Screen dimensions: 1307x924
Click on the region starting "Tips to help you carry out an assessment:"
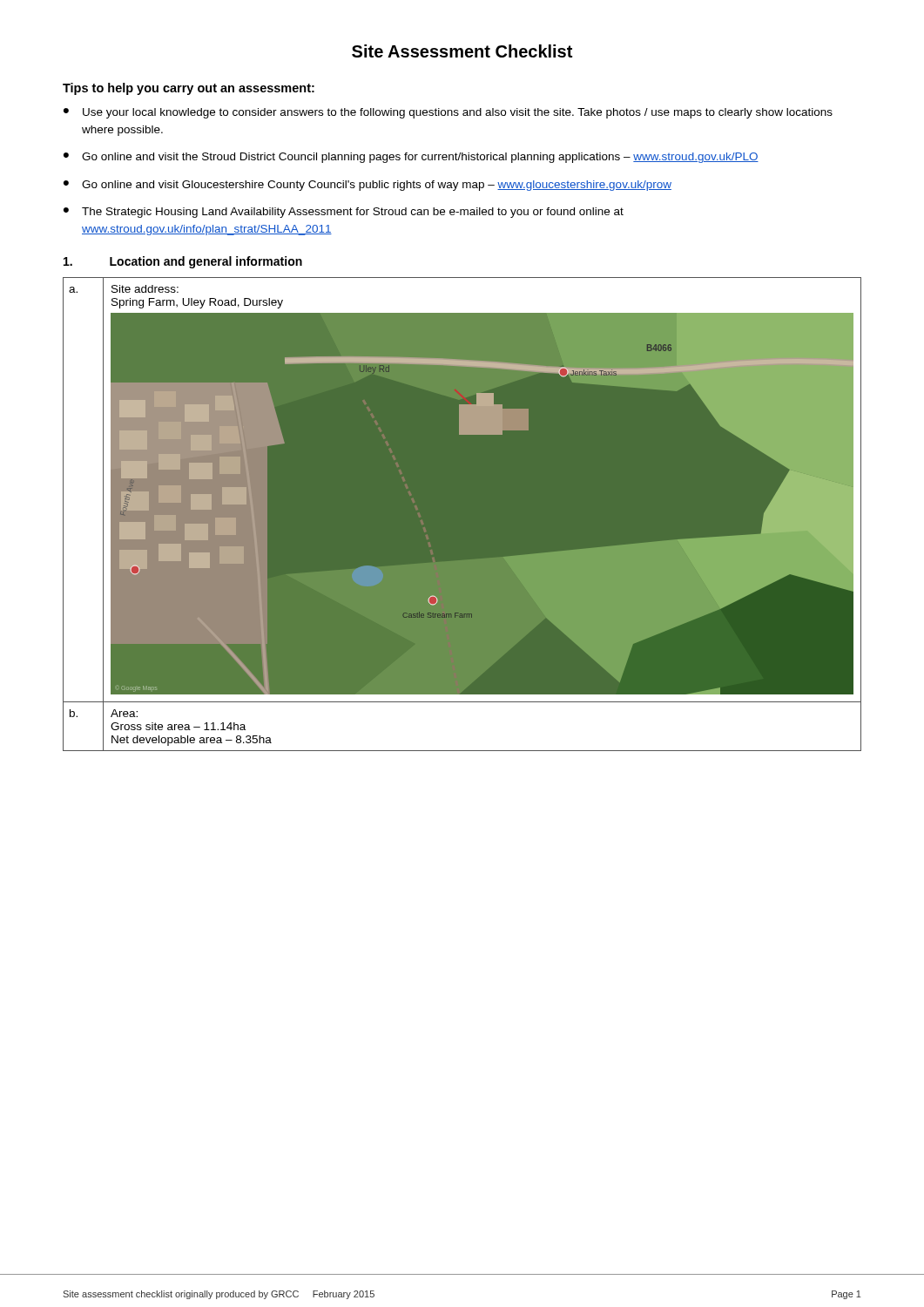pyautogui.click(x=189, y=88)
